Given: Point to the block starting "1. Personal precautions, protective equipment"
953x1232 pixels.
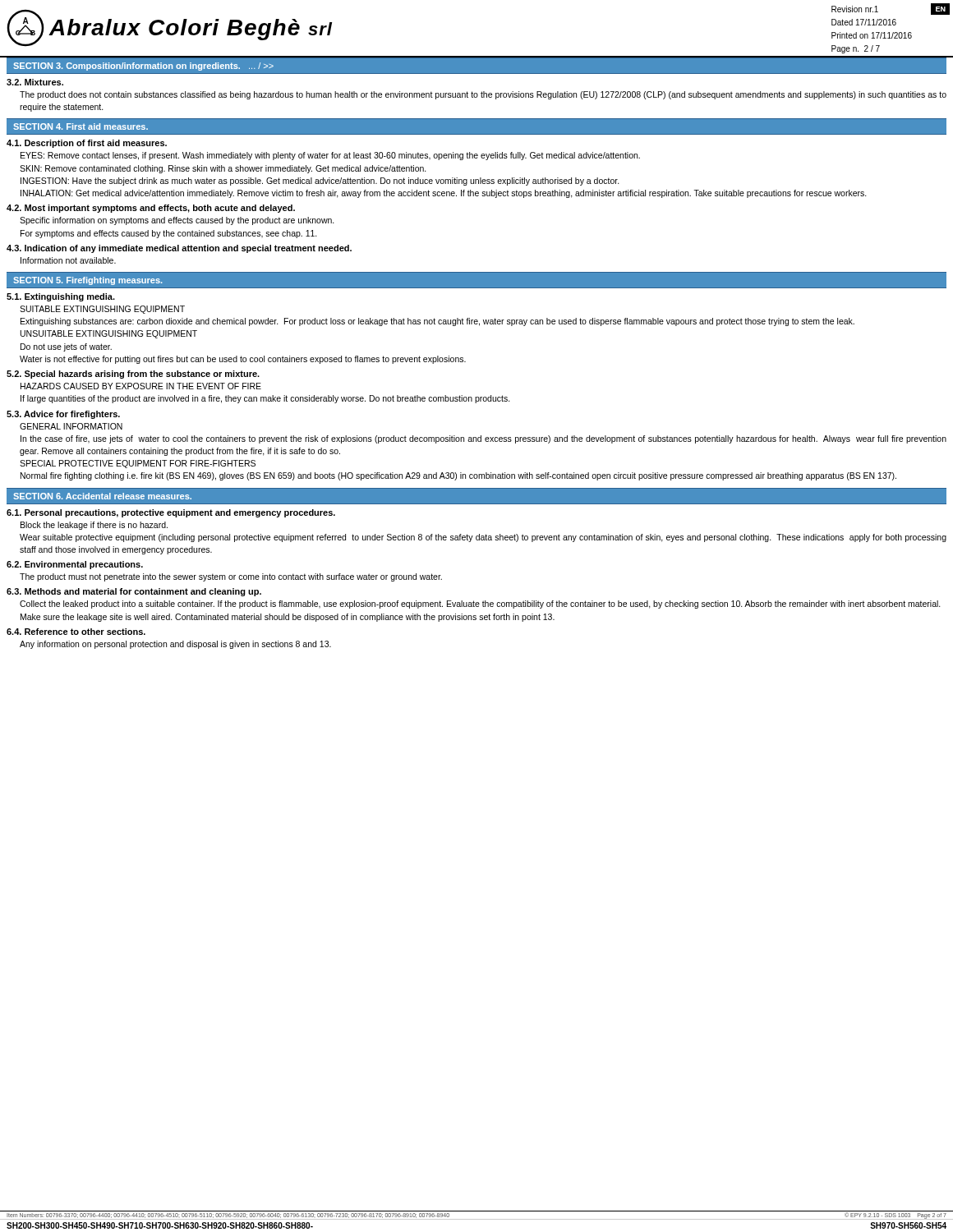Looking at the screenshot, I should [x=476, y=532].
